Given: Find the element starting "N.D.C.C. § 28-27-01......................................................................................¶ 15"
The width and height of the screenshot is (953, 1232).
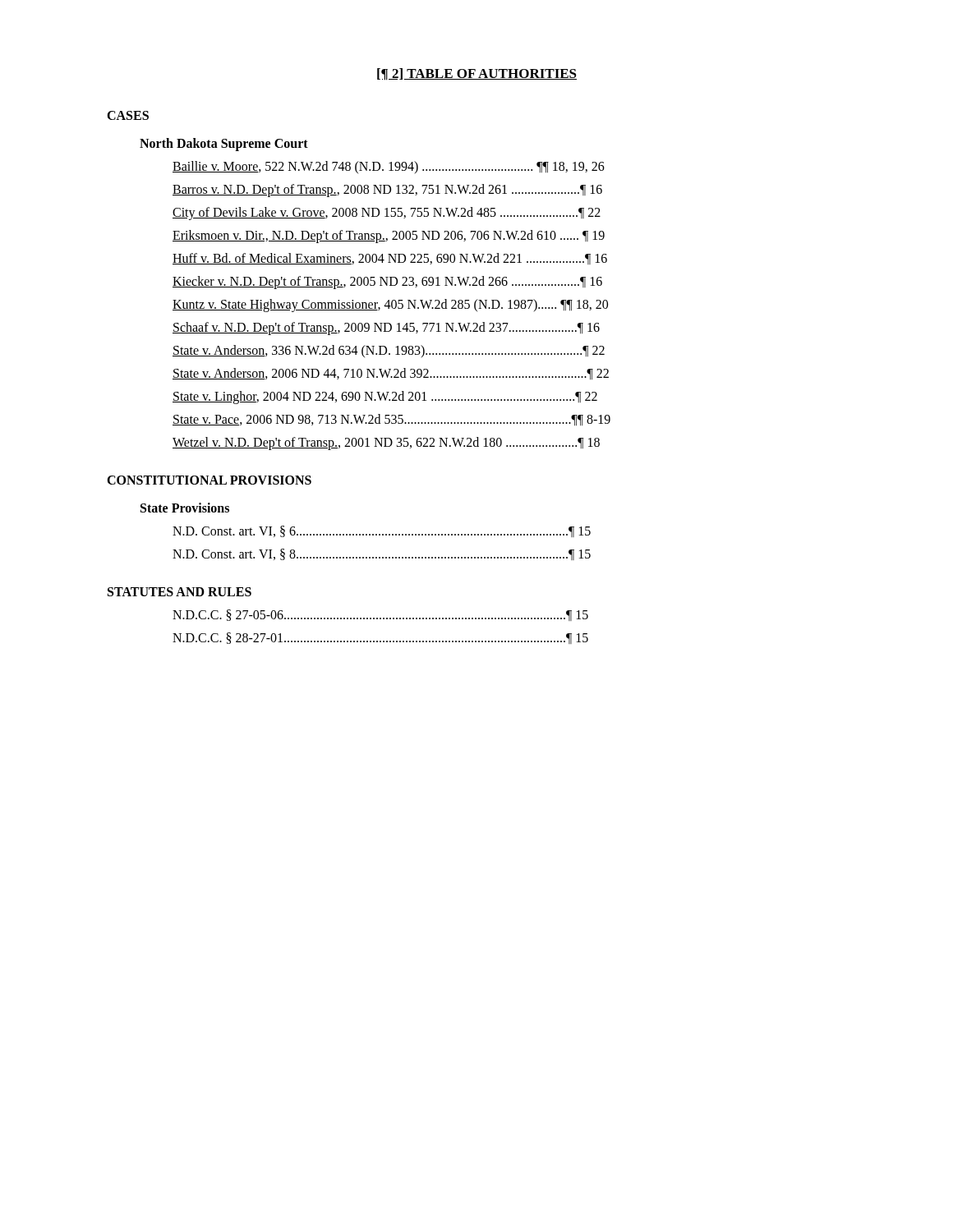Looking at the screenshot, I should (x=509, y=638).
